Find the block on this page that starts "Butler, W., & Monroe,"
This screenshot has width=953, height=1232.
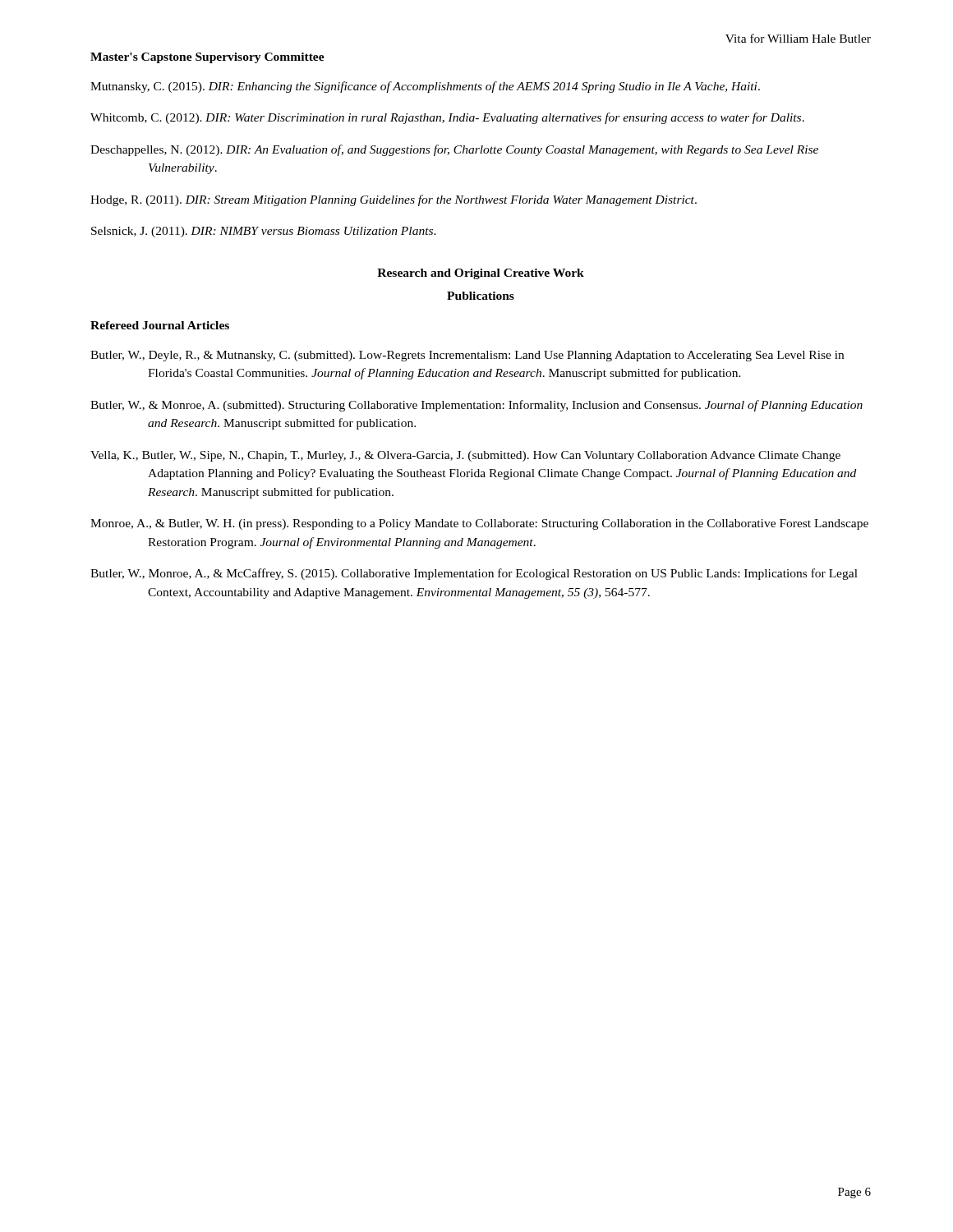pos(477,414)
